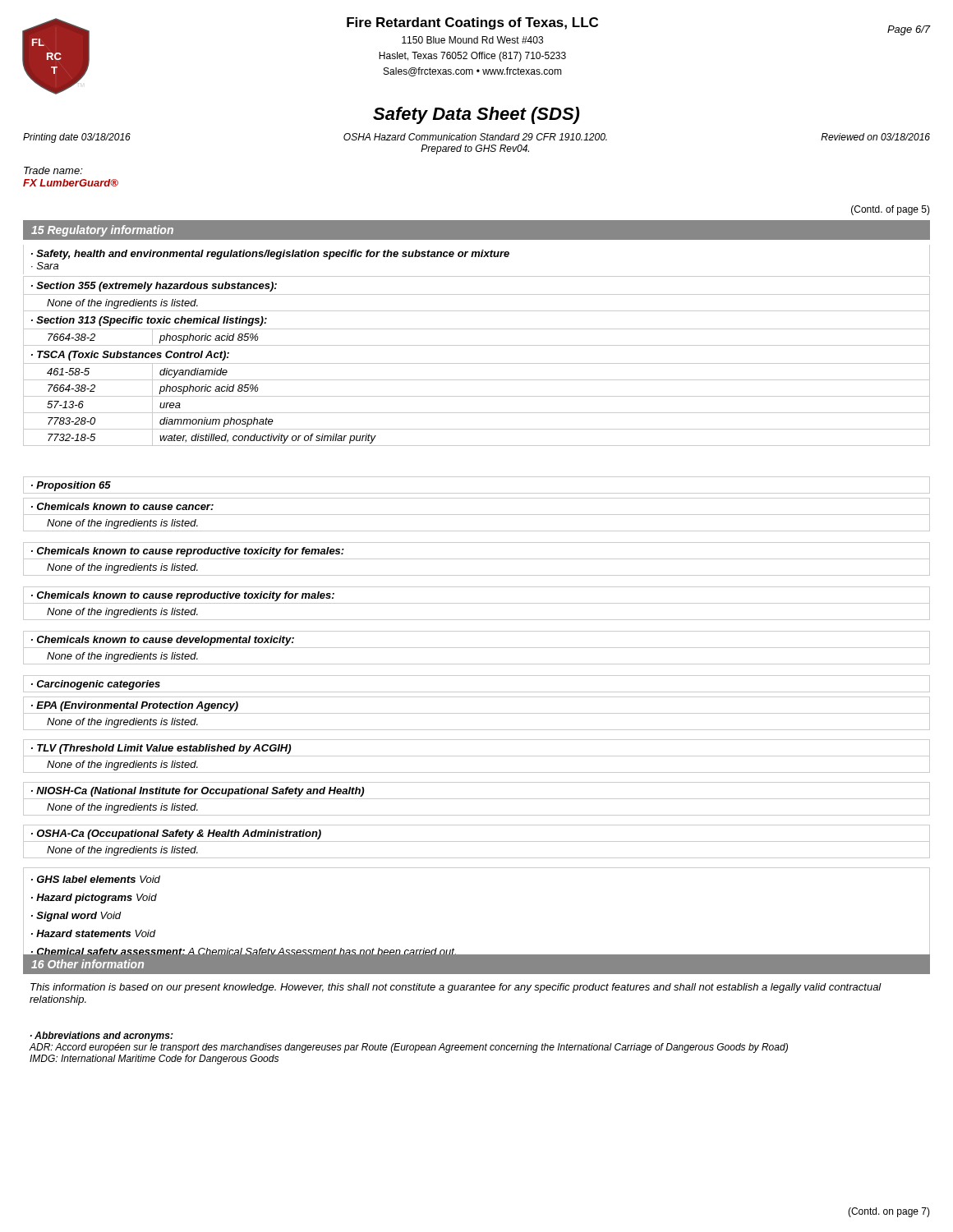Point to the text starting "· NIOSH-Ca (National Institute for"
The image size is (953, 1232).
(x=476, y=799)
